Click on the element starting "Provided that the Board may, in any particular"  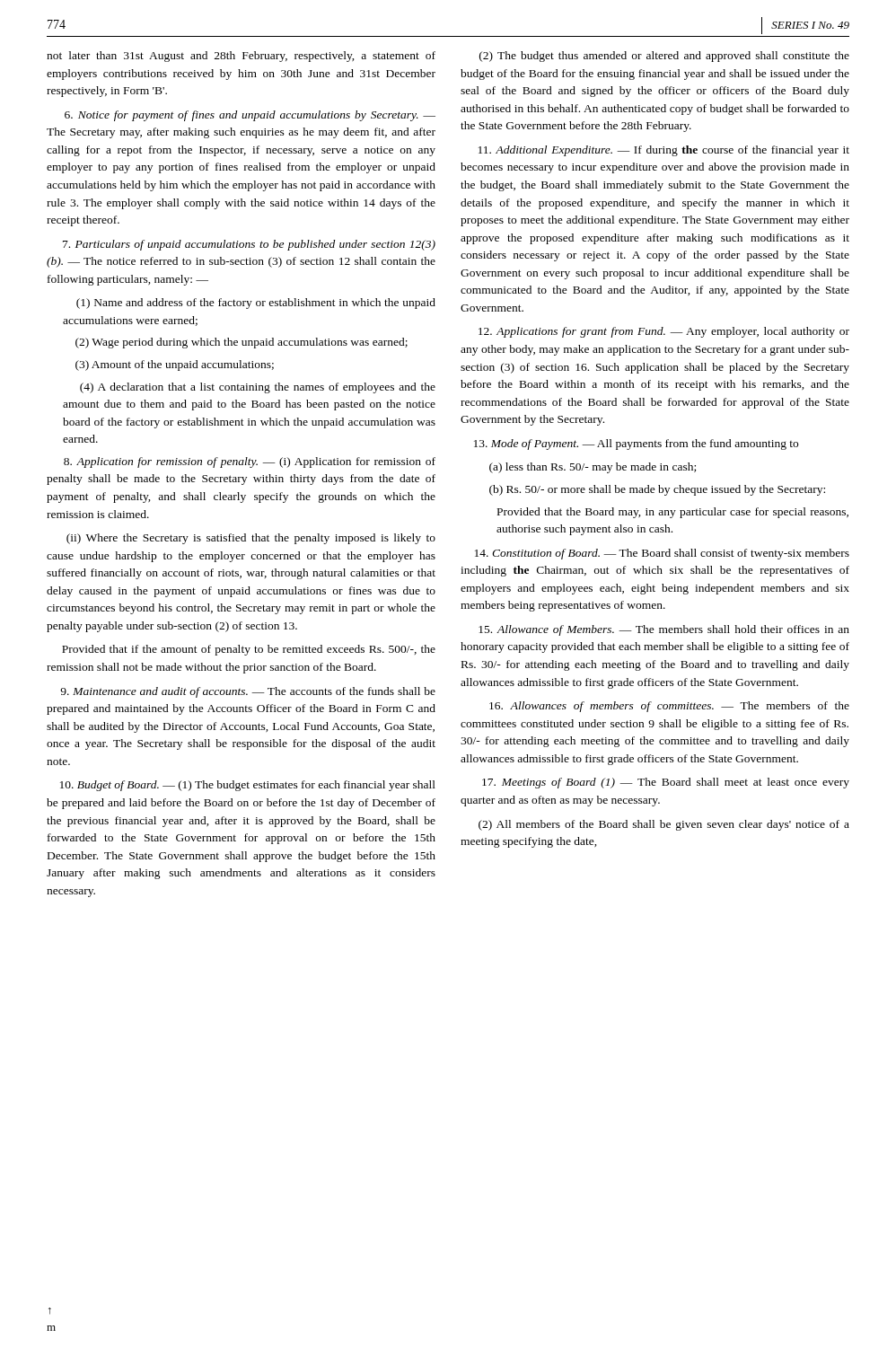click(x=673, y=520)
